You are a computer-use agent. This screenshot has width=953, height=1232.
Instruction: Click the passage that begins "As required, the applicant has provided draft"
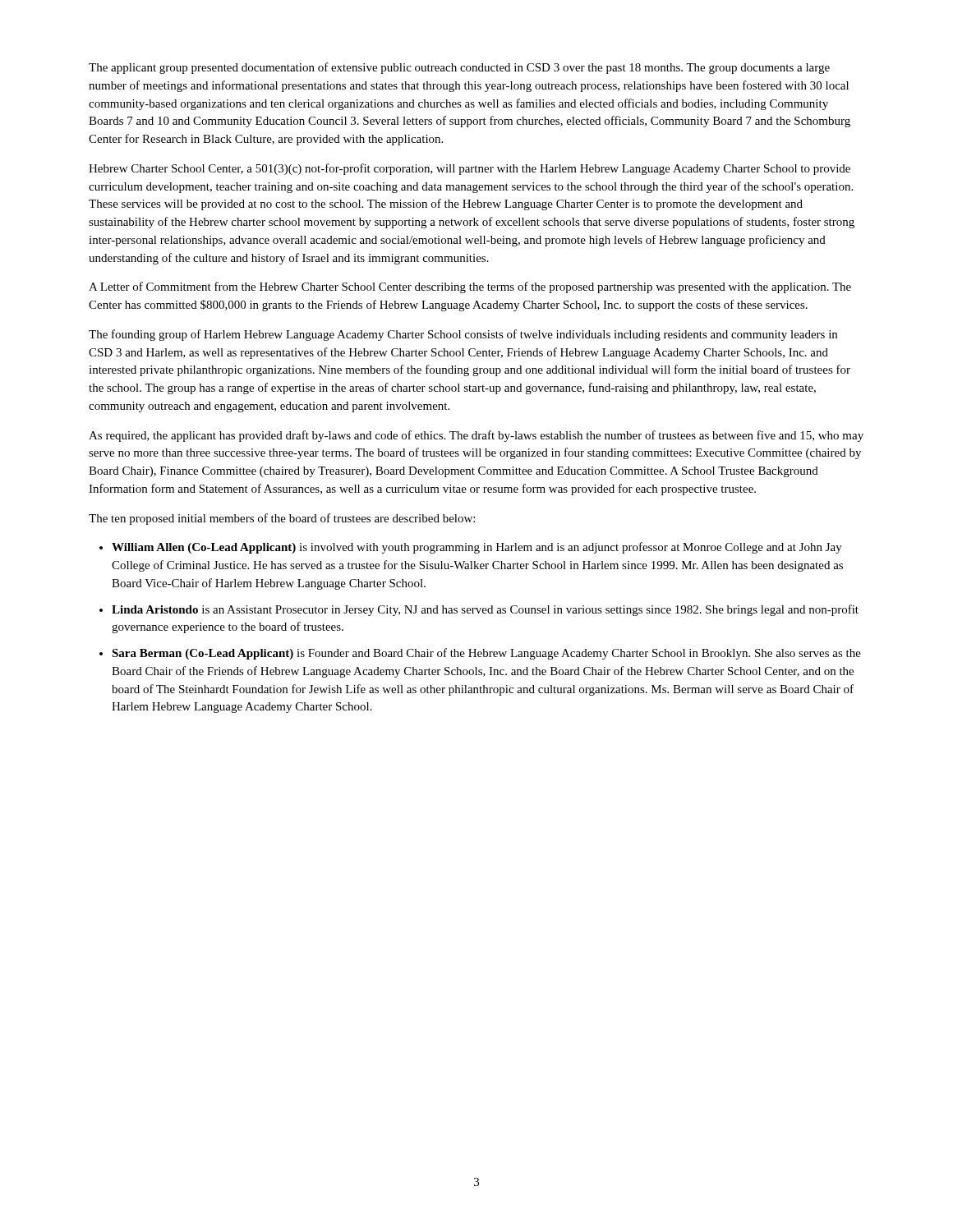[x=476, y=462]
